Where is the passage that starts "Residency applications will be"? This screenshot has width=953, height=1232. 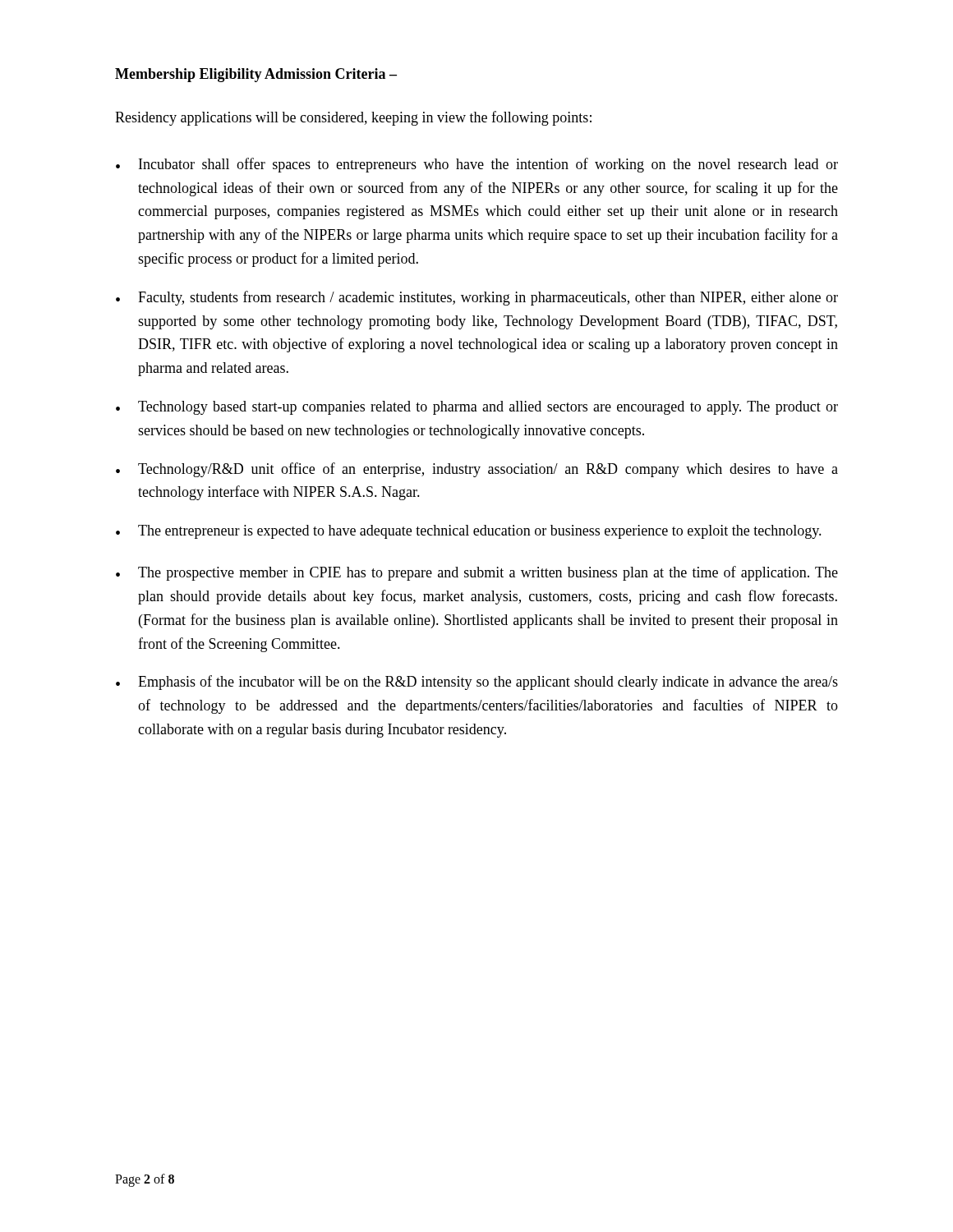pos(354,117)
